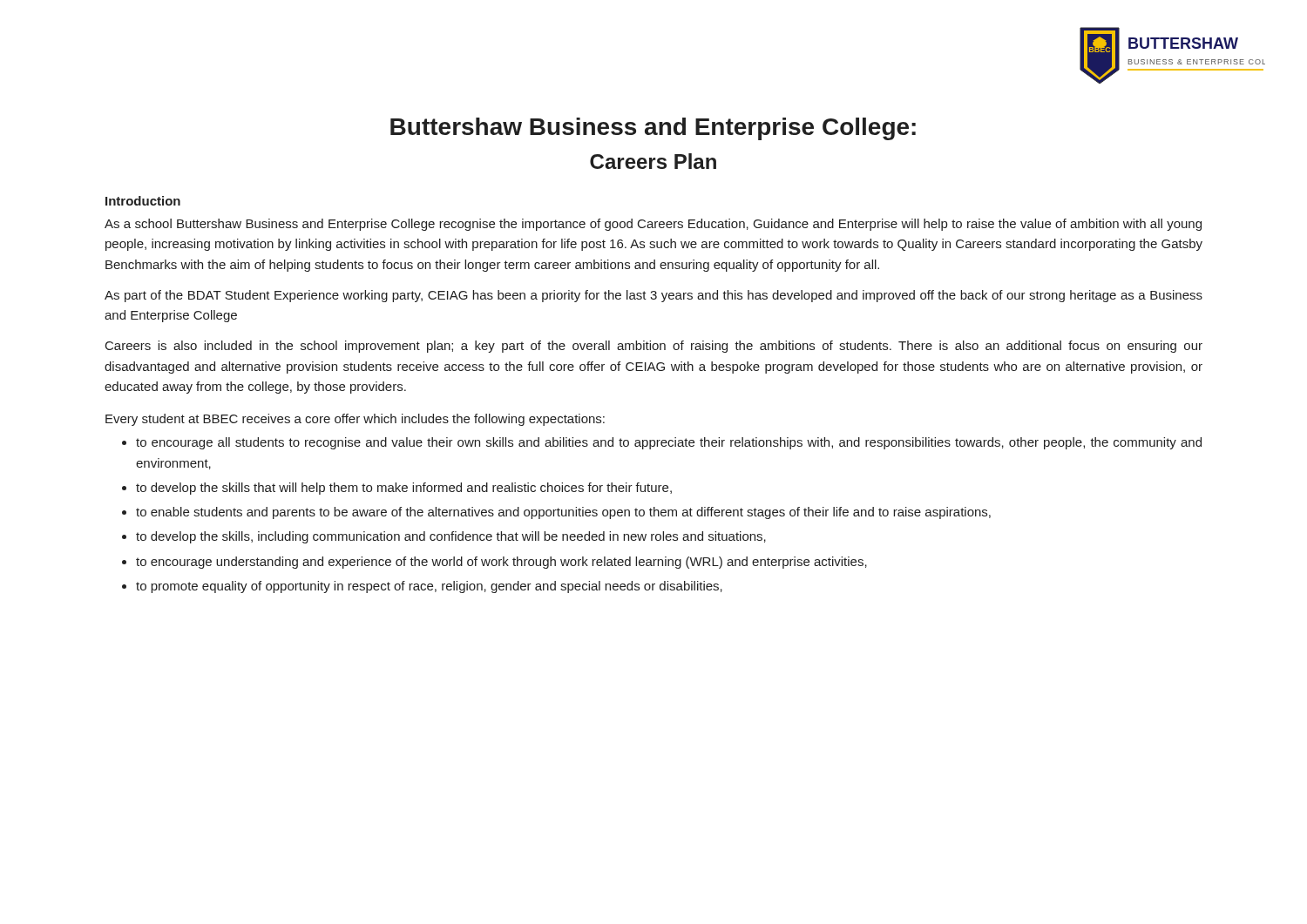
Task: Find the list item that reads "to encourage all students to recognise"
Action: coord(669,452)
